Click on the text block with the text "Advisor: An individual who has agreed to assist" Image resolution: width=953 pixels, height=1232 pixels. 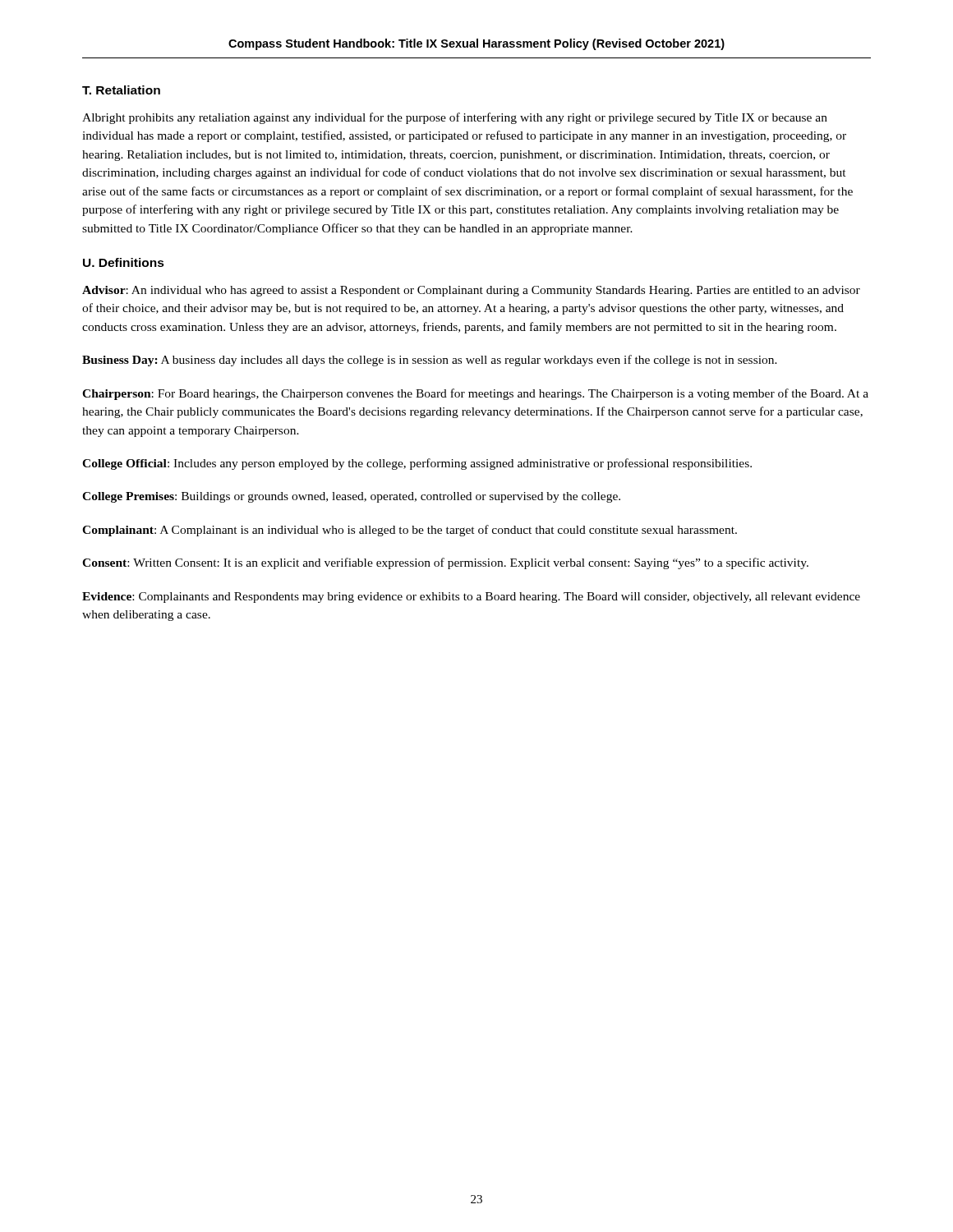(x=471, y=308)
